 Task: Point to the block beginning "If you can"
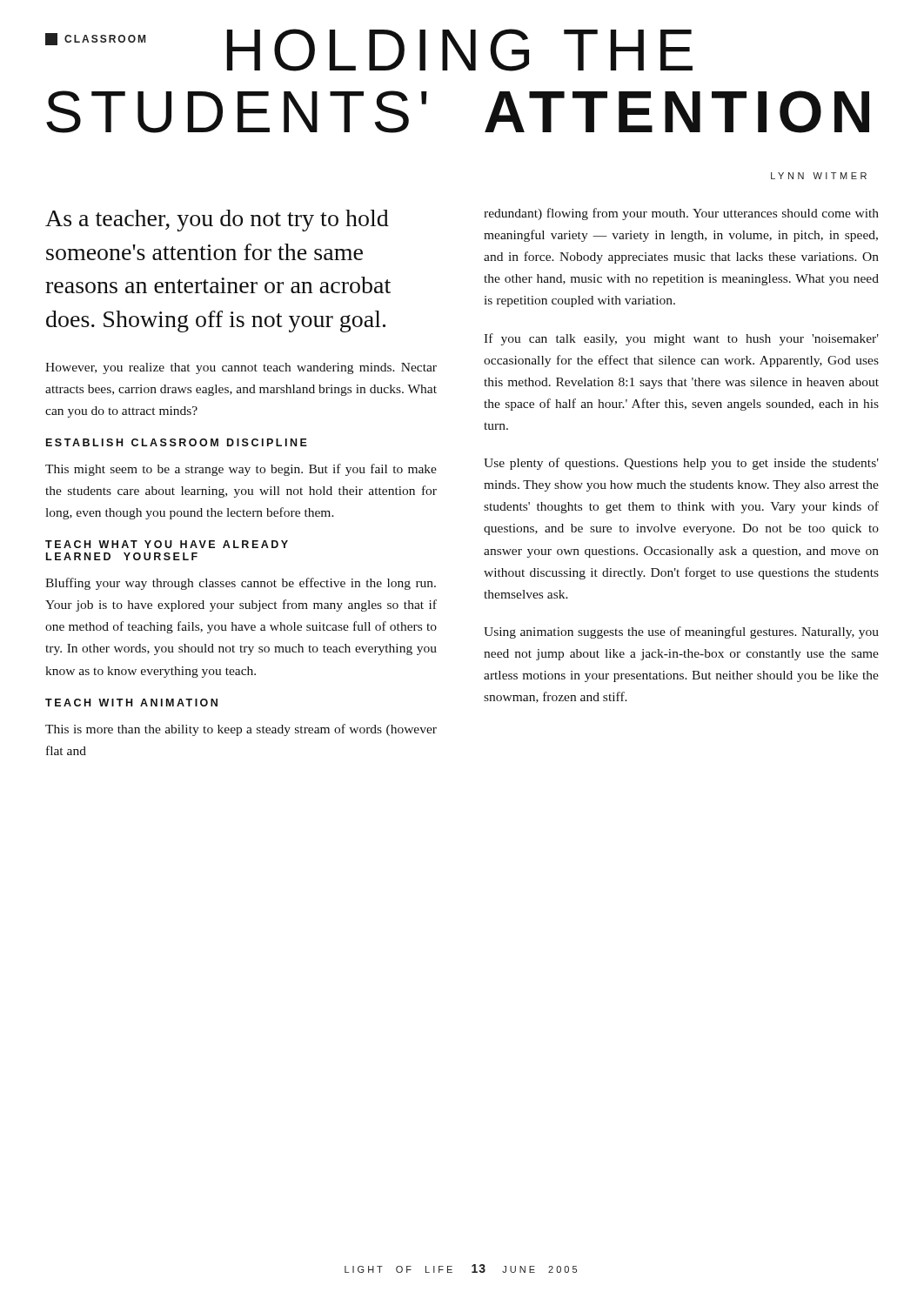click(681, 381)
